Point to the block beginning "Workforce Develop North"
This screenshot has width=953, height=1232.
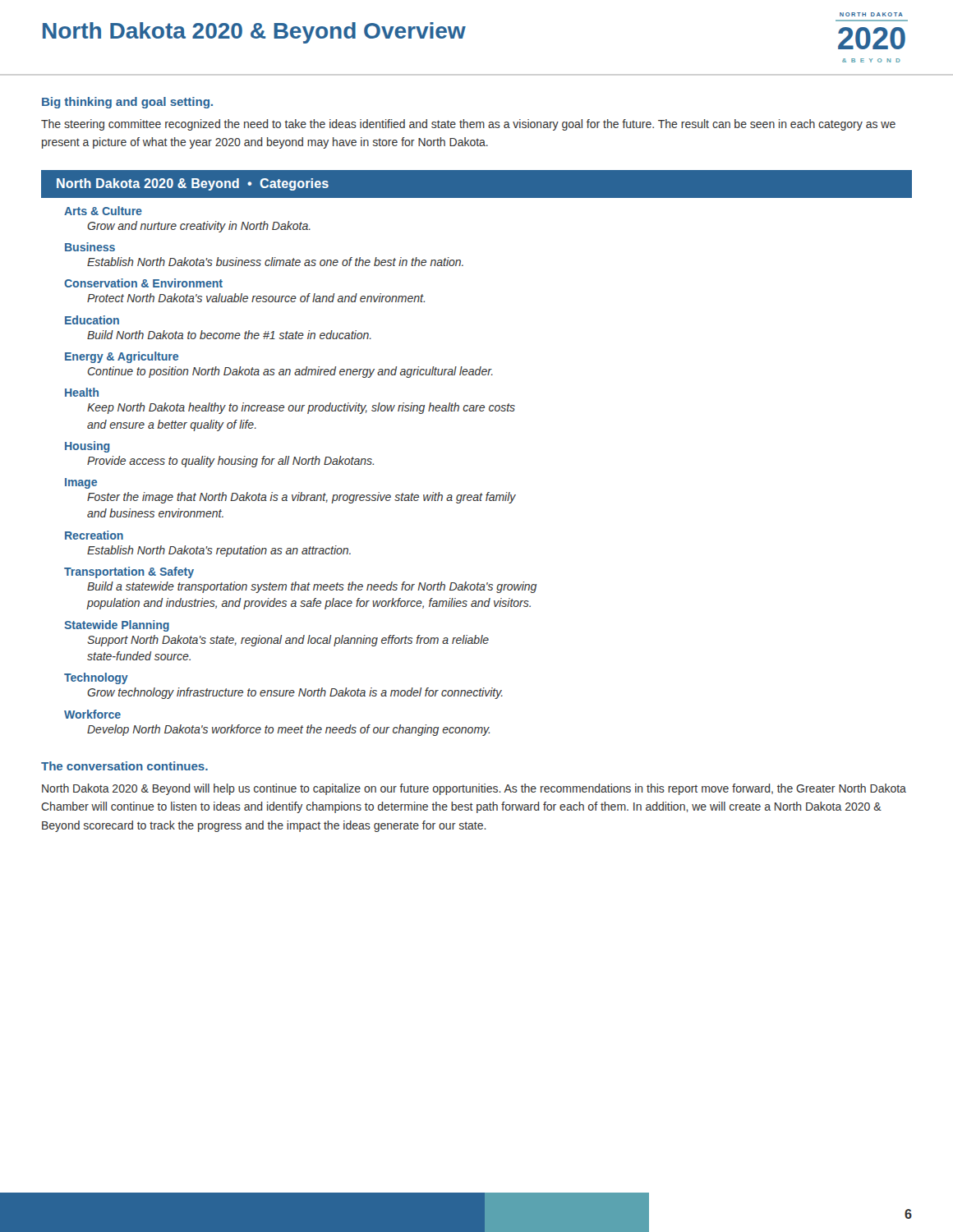[488, 723]
